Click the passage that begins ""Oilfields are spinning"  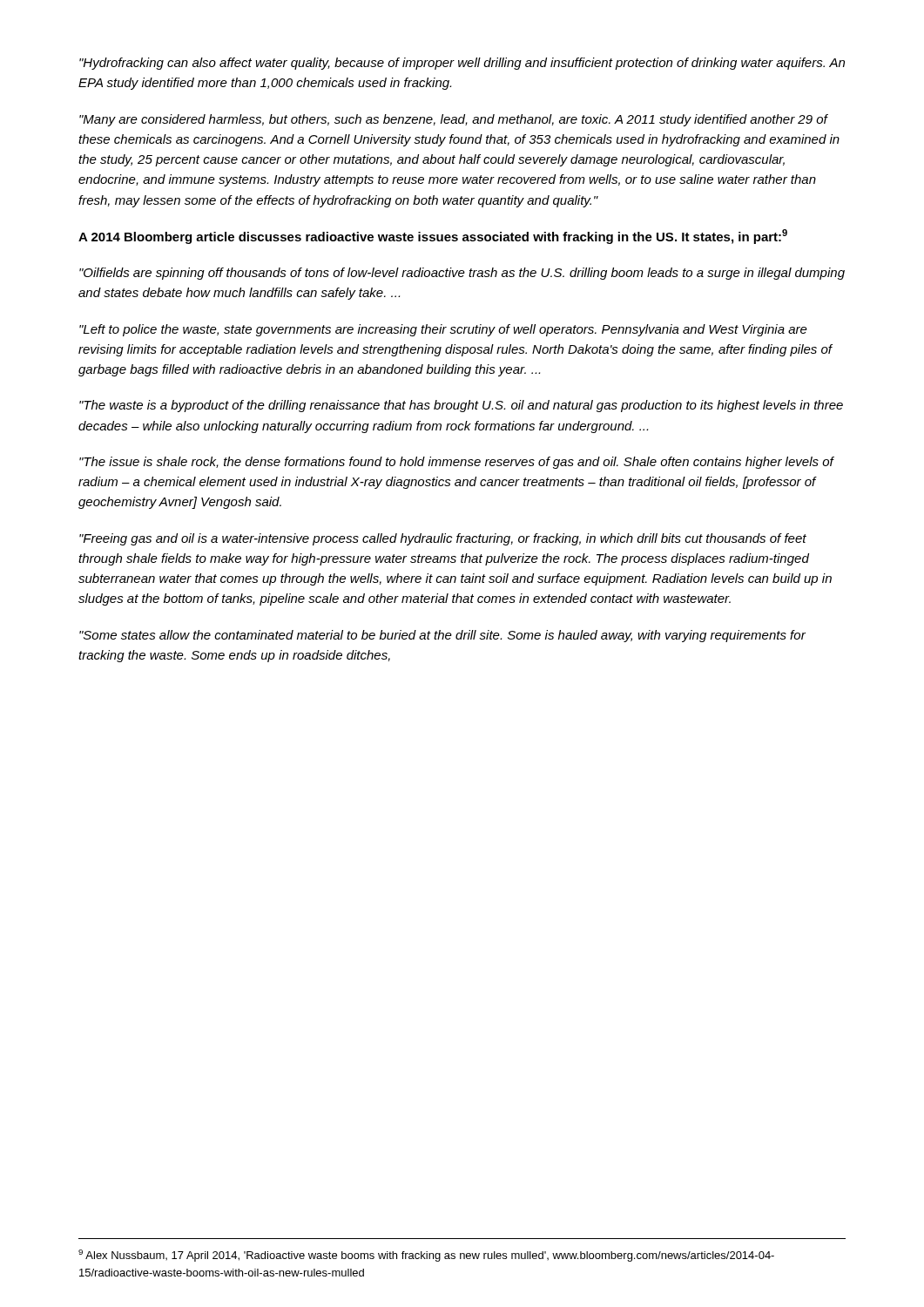[462, 282]
